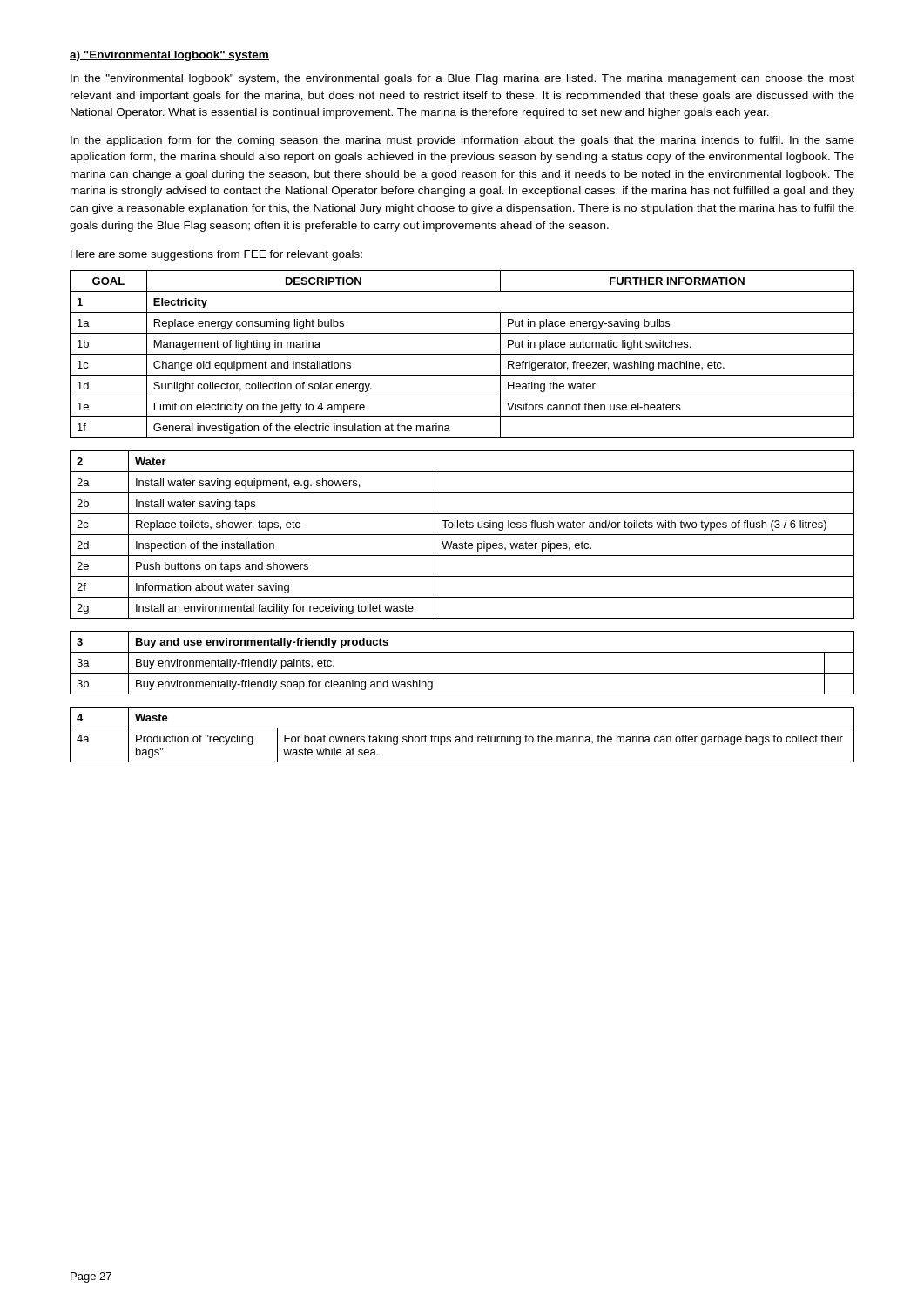The height and width of the screenshot is (1307, 924).
Task: Click the passage that begins "In the "environmental logbook" system, the"
Action: (x=462, y=95)
